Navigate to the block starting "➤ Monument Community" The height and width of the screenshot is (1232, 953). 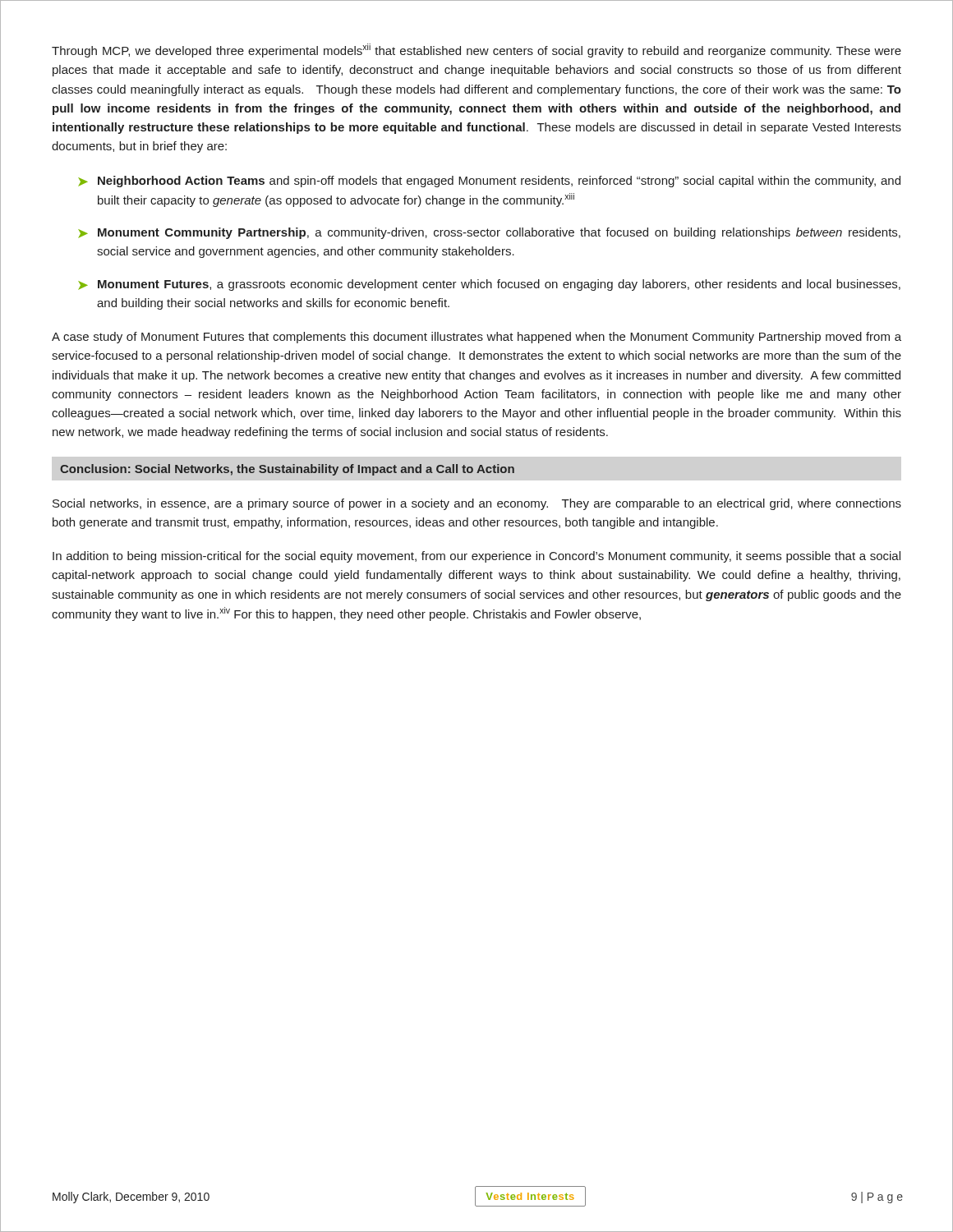[x=489, y=242]
